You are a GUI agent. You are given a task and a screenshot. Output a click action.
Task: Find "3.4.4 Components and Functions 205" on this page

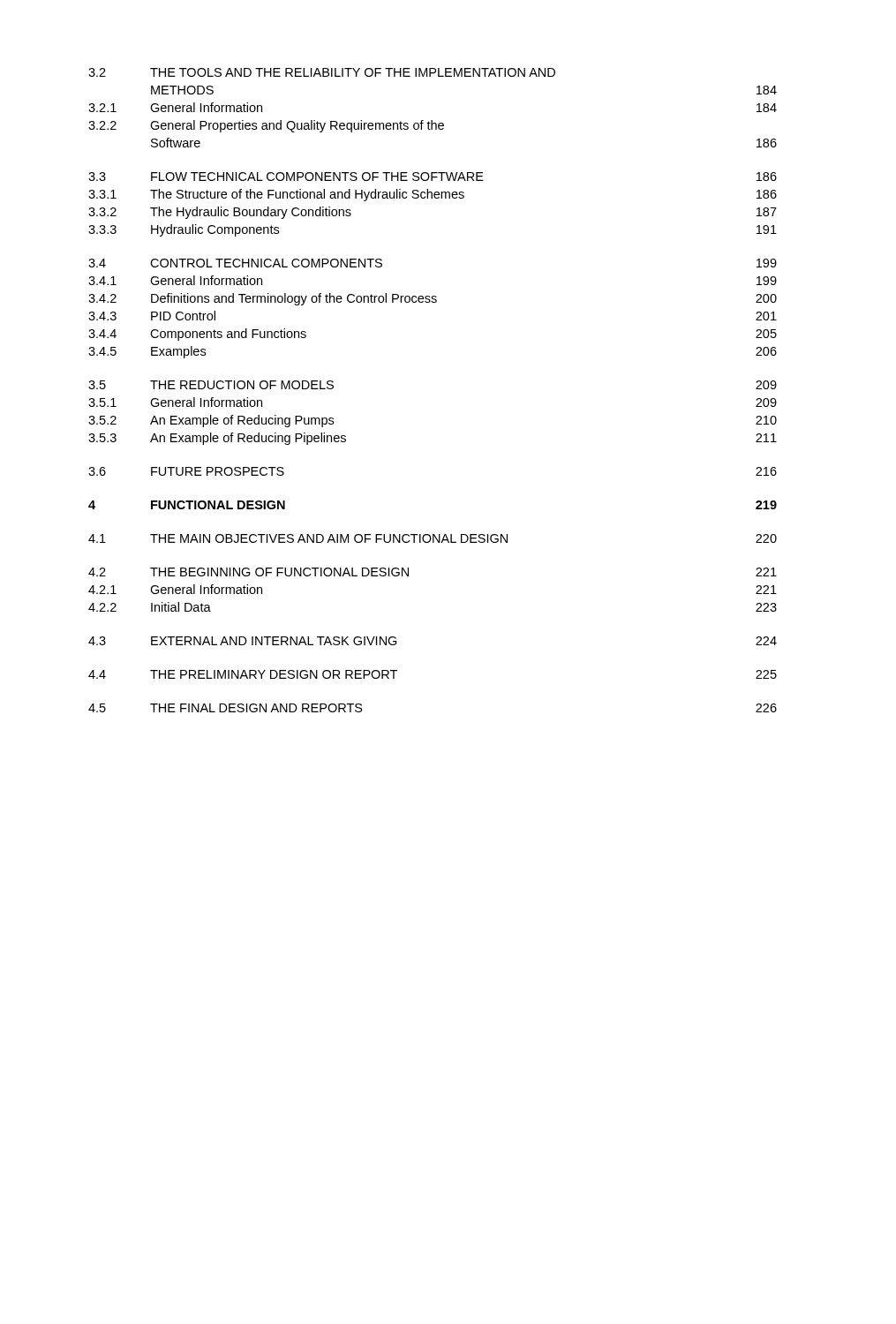(x=102, y=333)
